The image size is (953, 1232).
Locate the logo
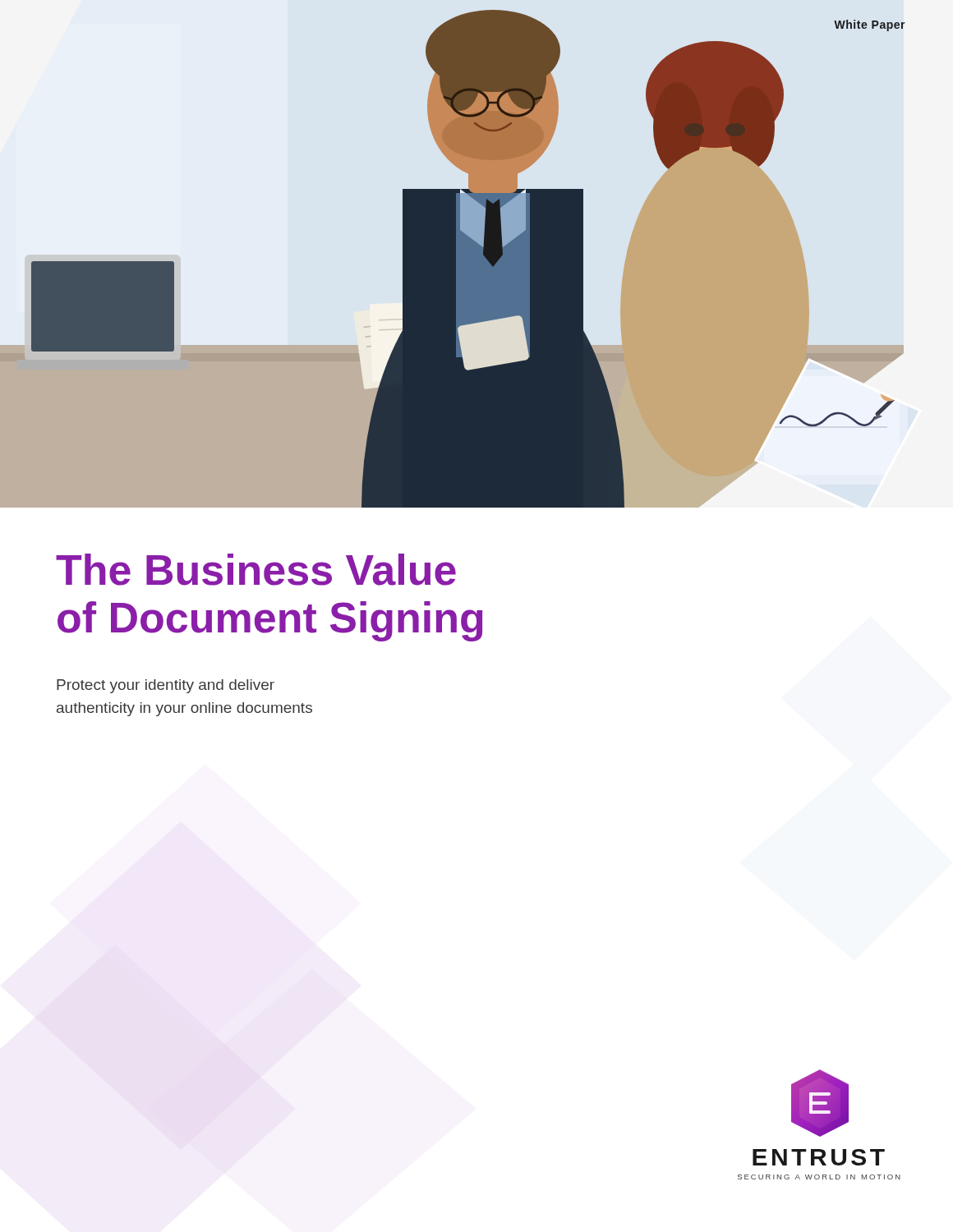[820, 1124]
